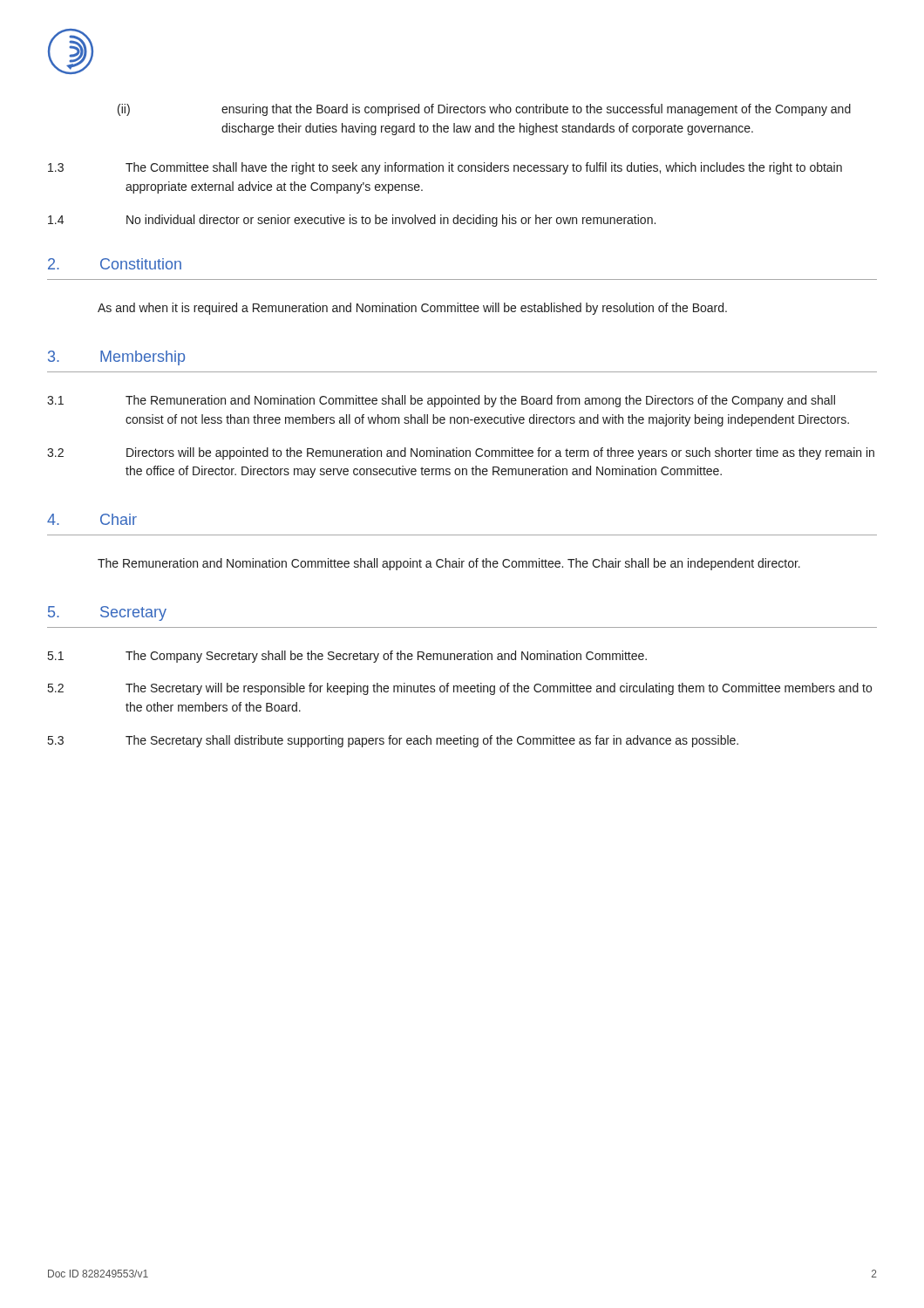Point to the text starting "4 No individual director or"
The width and height of the screenshot is (924, 1308).
[x=462, y=220]
